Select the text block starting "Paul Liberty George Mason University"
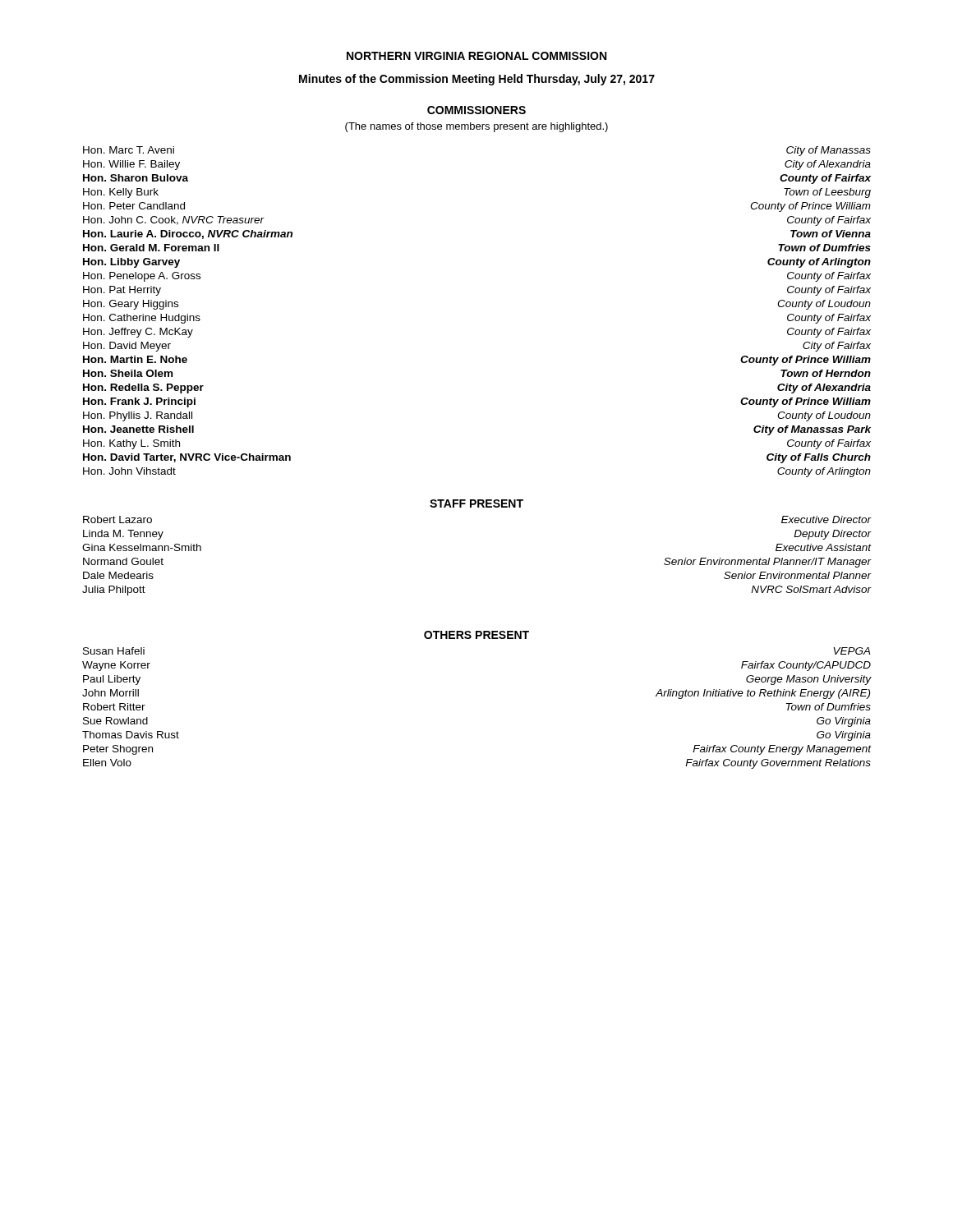Image resolution: width=953 pixels, height=1232 pixels. point(109,680)
